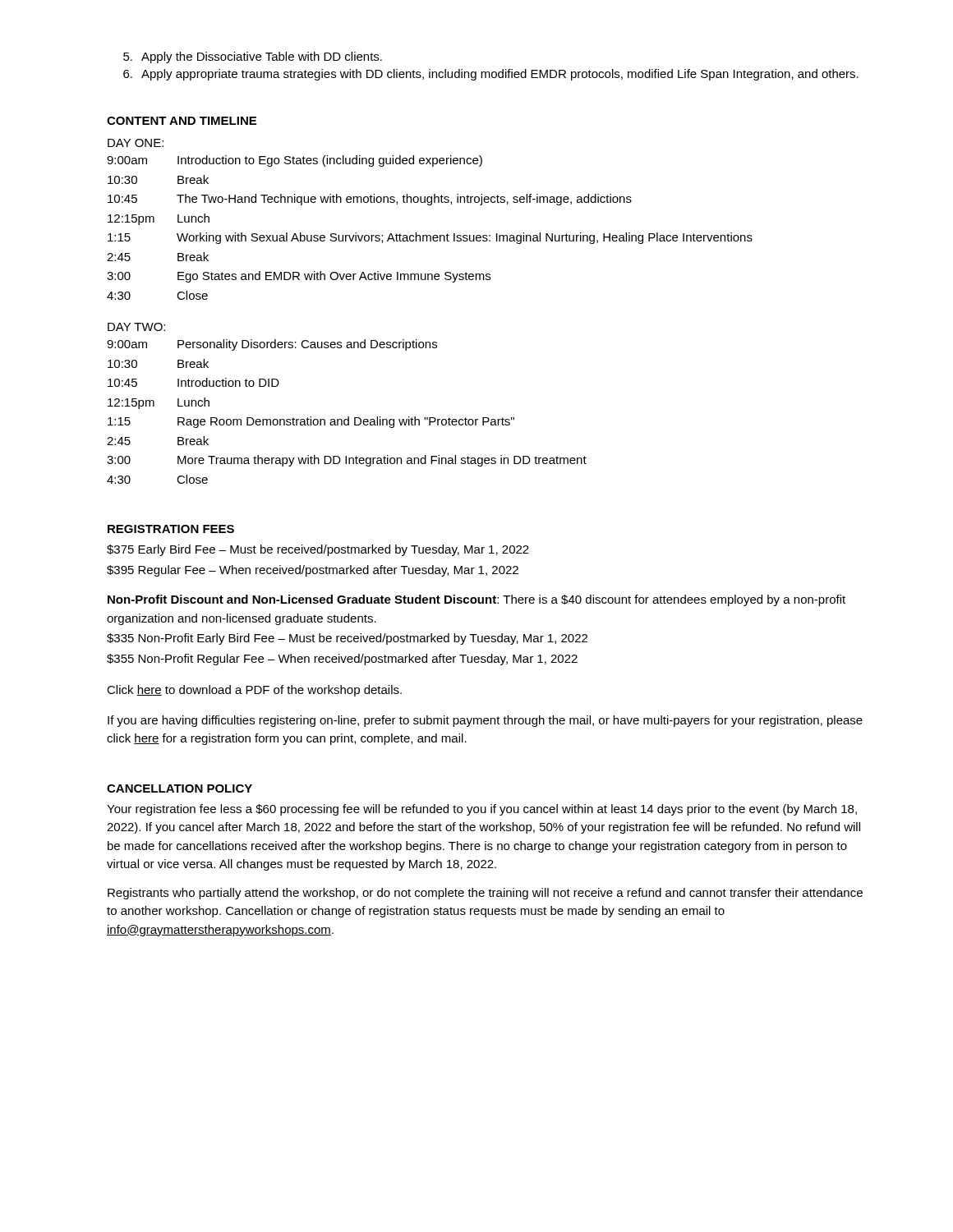Click on the region starting "REGISTRATION FEES"
The height and width of the screenshot is (1232, 953).
[171, 529]
